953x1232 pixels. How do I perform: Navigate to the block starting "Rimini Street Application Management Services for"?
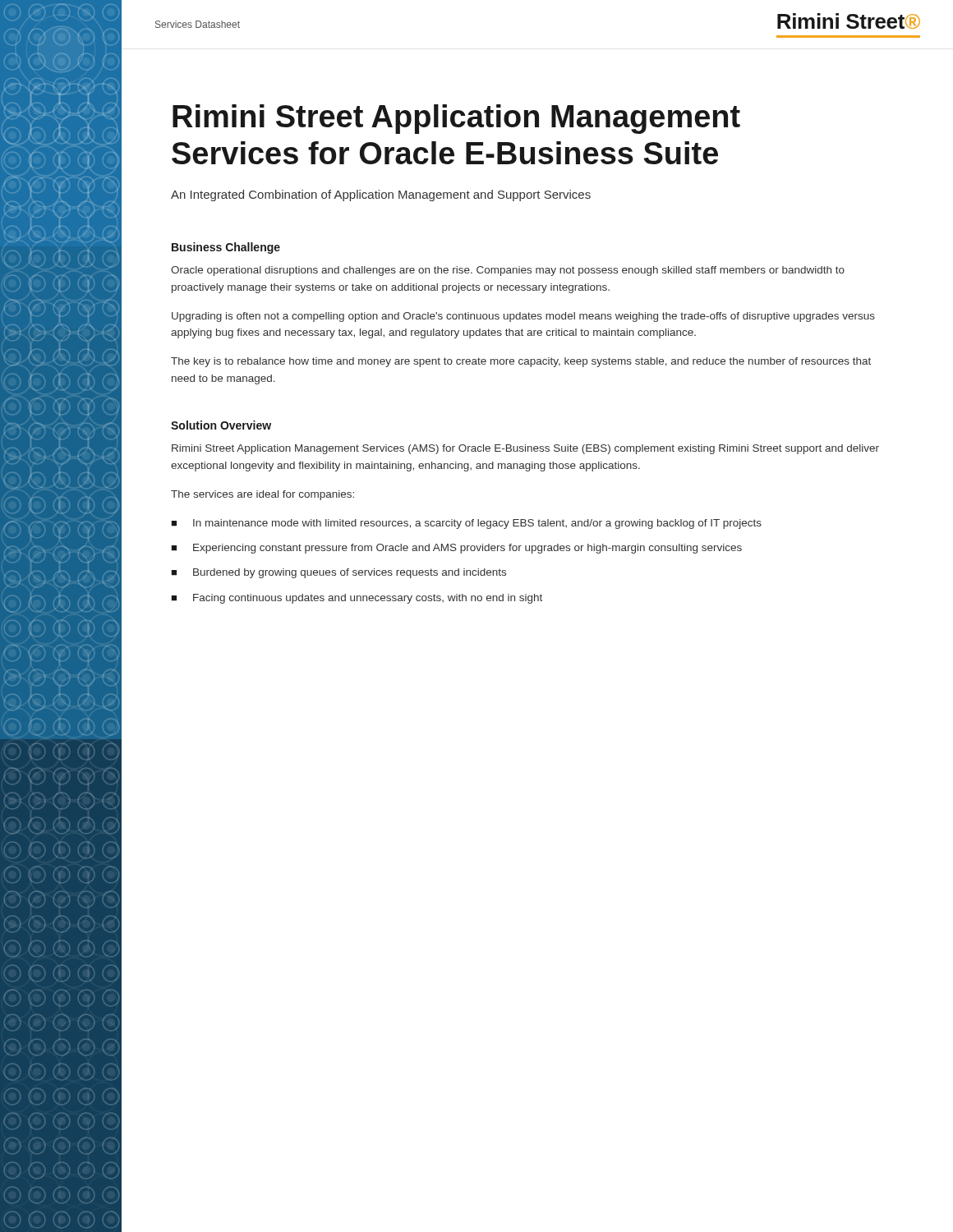point(456,135)
